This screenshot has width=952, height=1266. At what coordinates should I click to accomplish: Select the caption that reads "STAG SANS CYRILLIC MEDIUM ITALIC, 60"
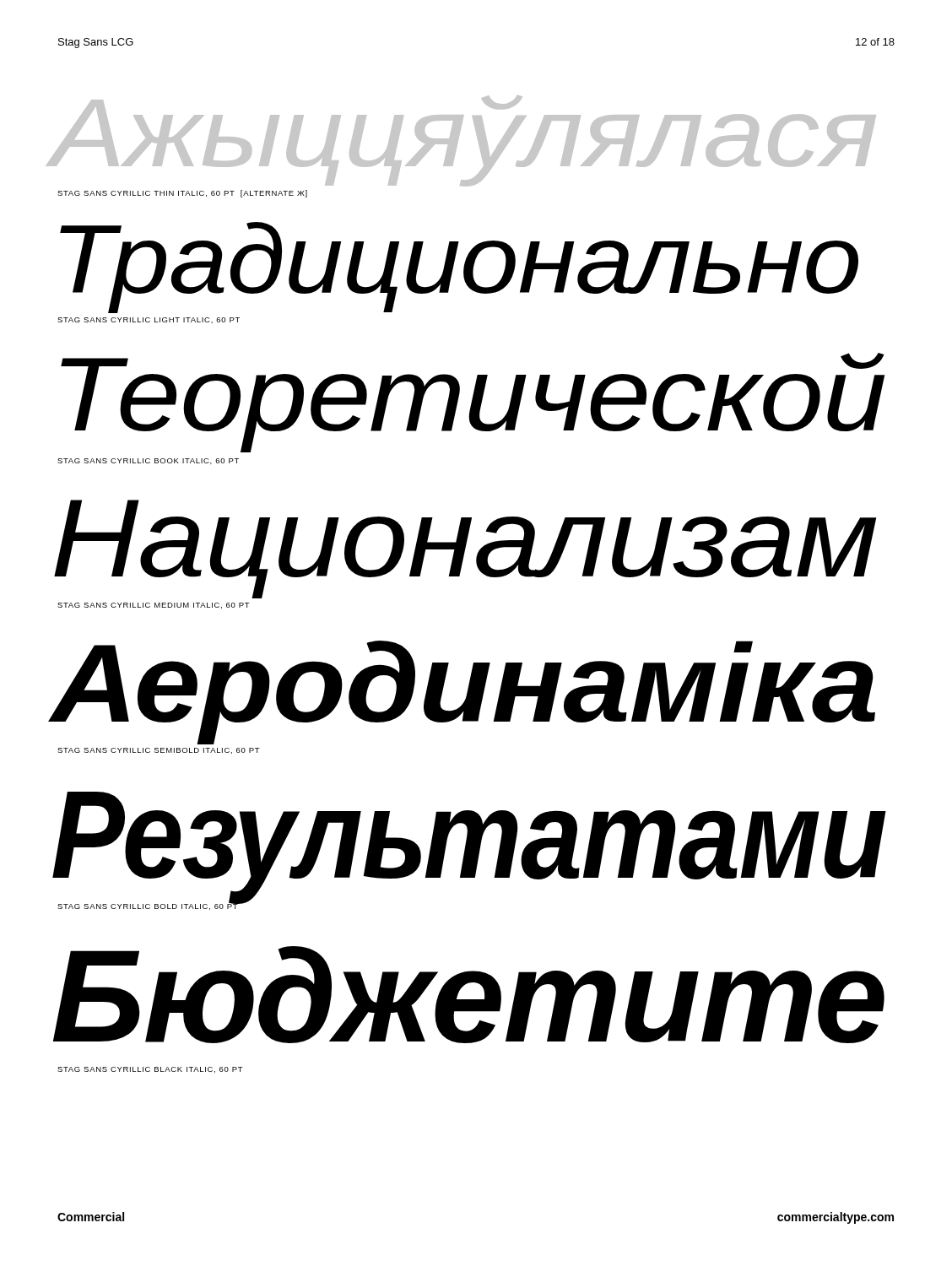[154, 605]
